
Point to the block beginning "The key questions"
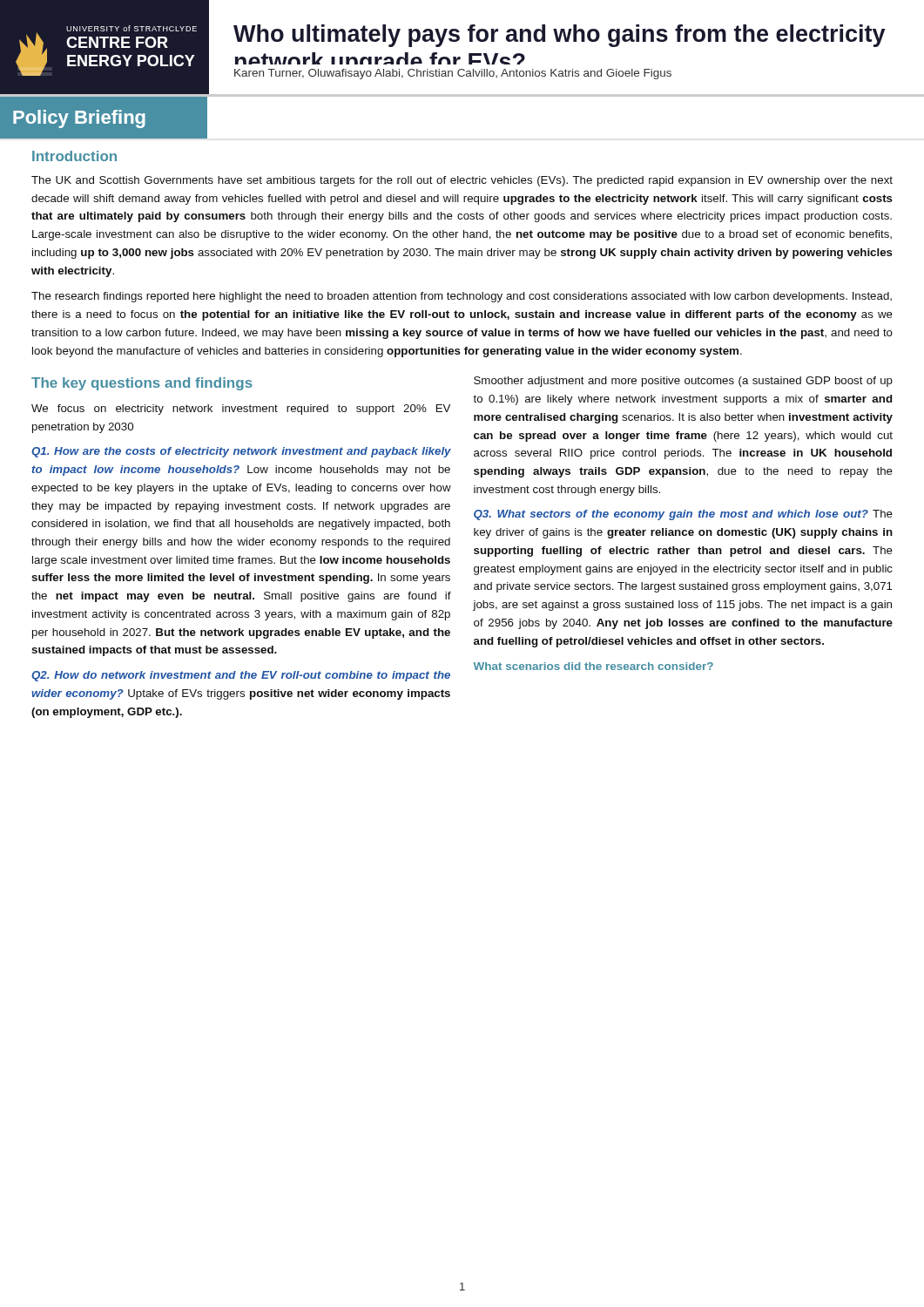pos(241,547)
